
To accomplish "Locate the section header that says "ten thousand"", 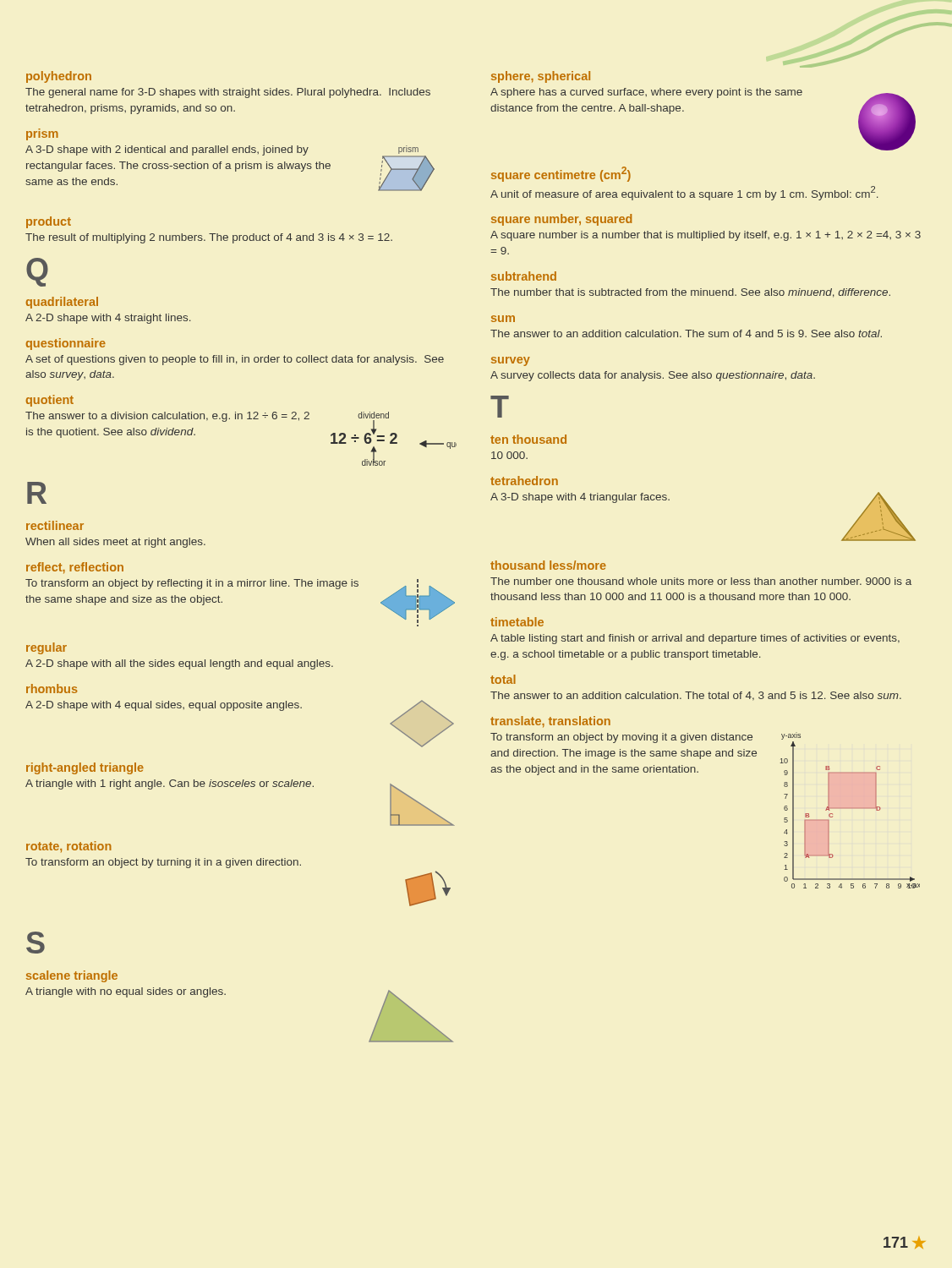I will click(529, 439).
